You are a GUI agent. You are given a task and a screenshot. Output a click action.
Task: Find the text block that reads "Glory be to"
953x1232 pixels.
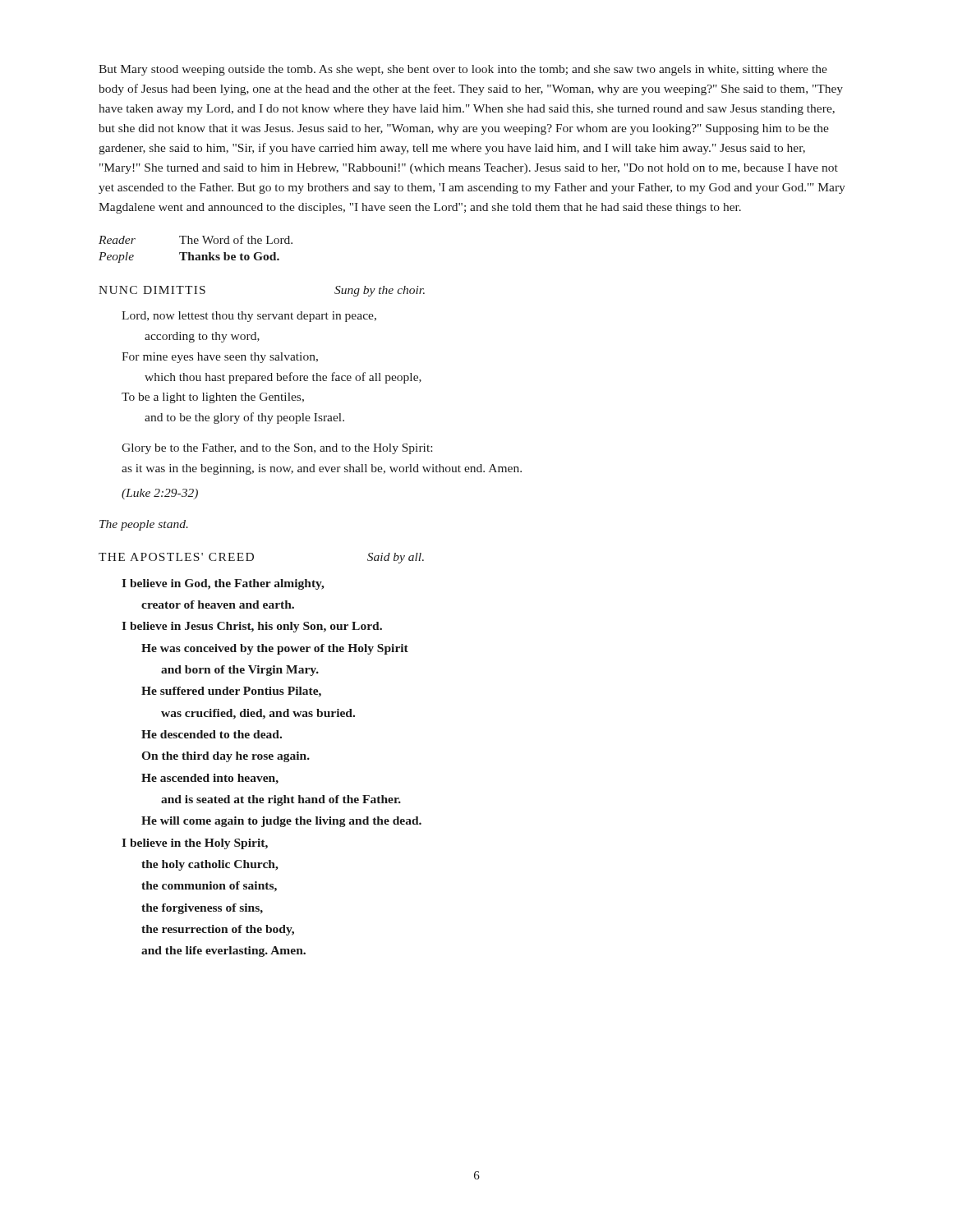tap(322, 457)
